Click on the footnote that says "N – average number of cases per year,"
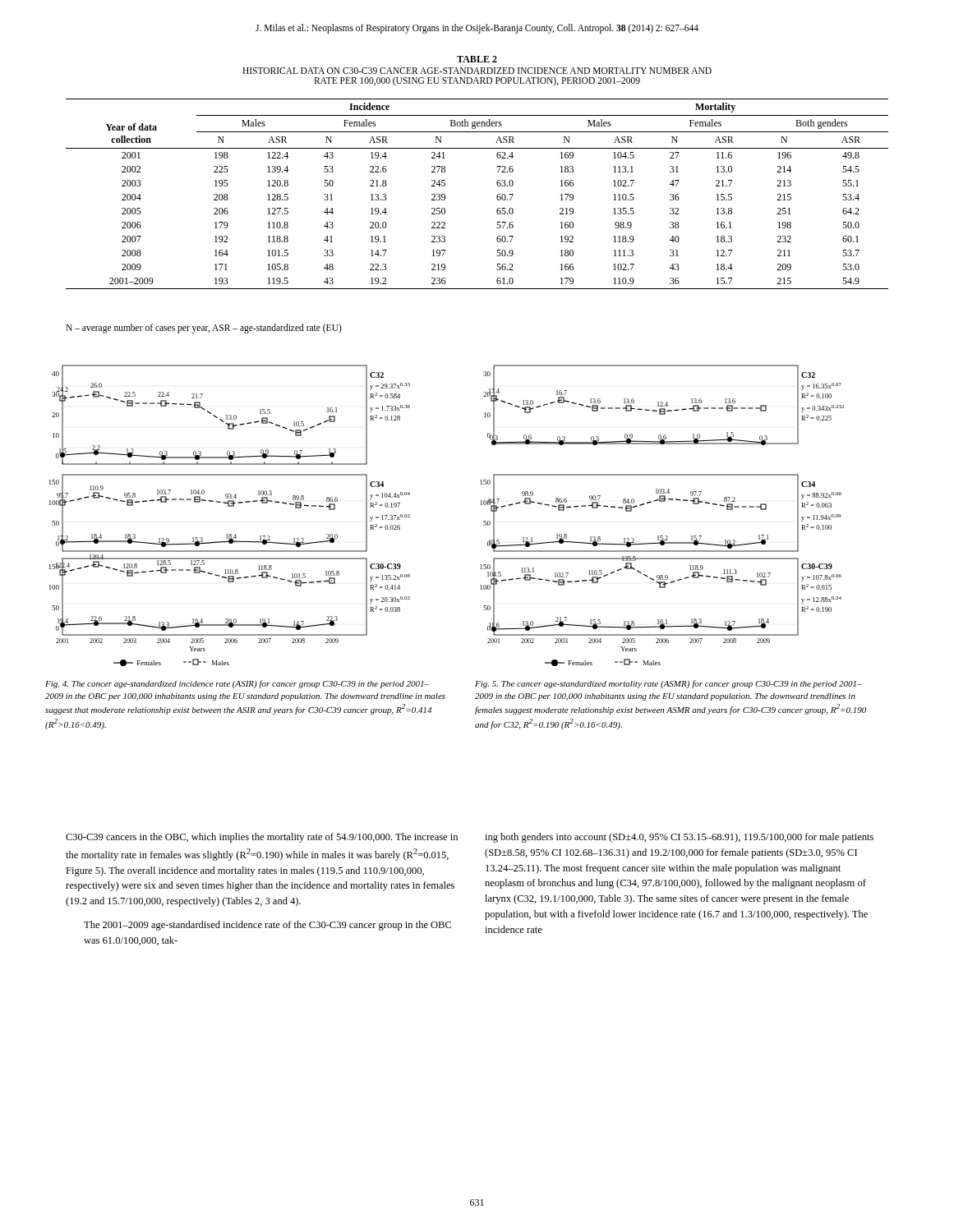The image size is (954, 1232). coord(204,328)
